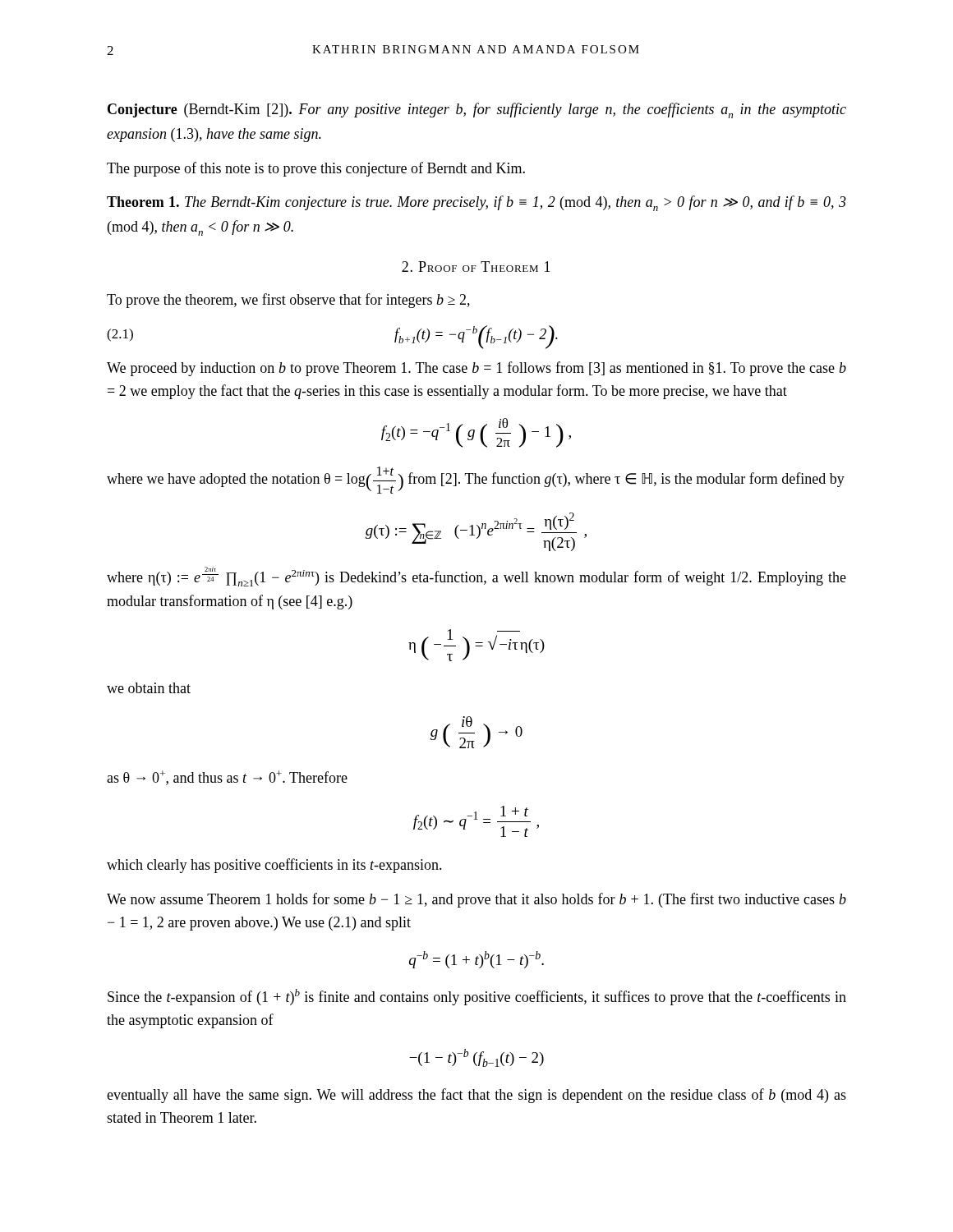The height and width of the screenshot is (1232, 953).
Task: Find "(2.1) fb+1(t) = −q−b(fb−1(t) − 2)." on this page
Action: (x=448, y=335)
